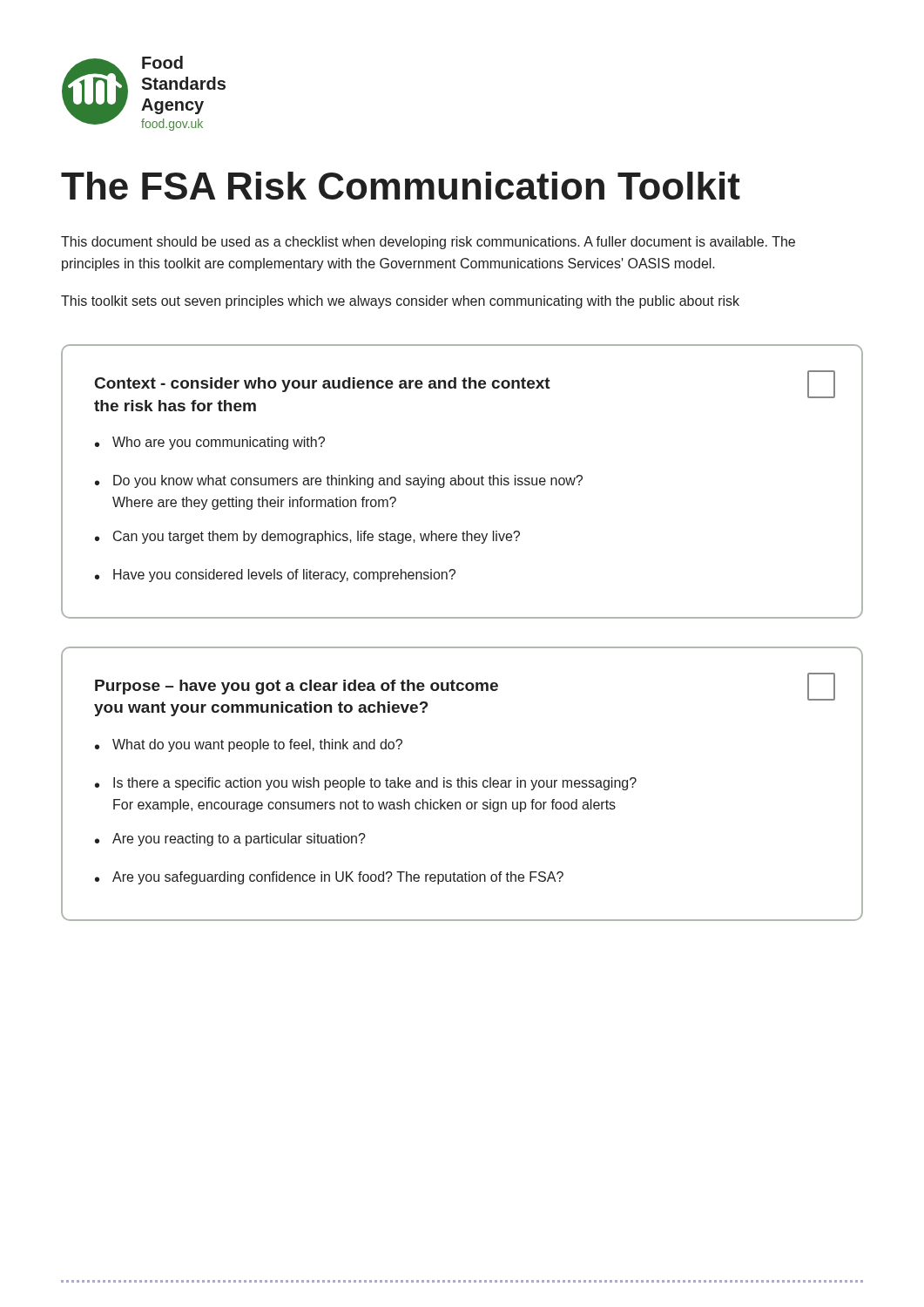Screen dimensions: 1307x924
Task: Find the text block starting "This toolkit sets out seven principles"
Action: [400, 301]
